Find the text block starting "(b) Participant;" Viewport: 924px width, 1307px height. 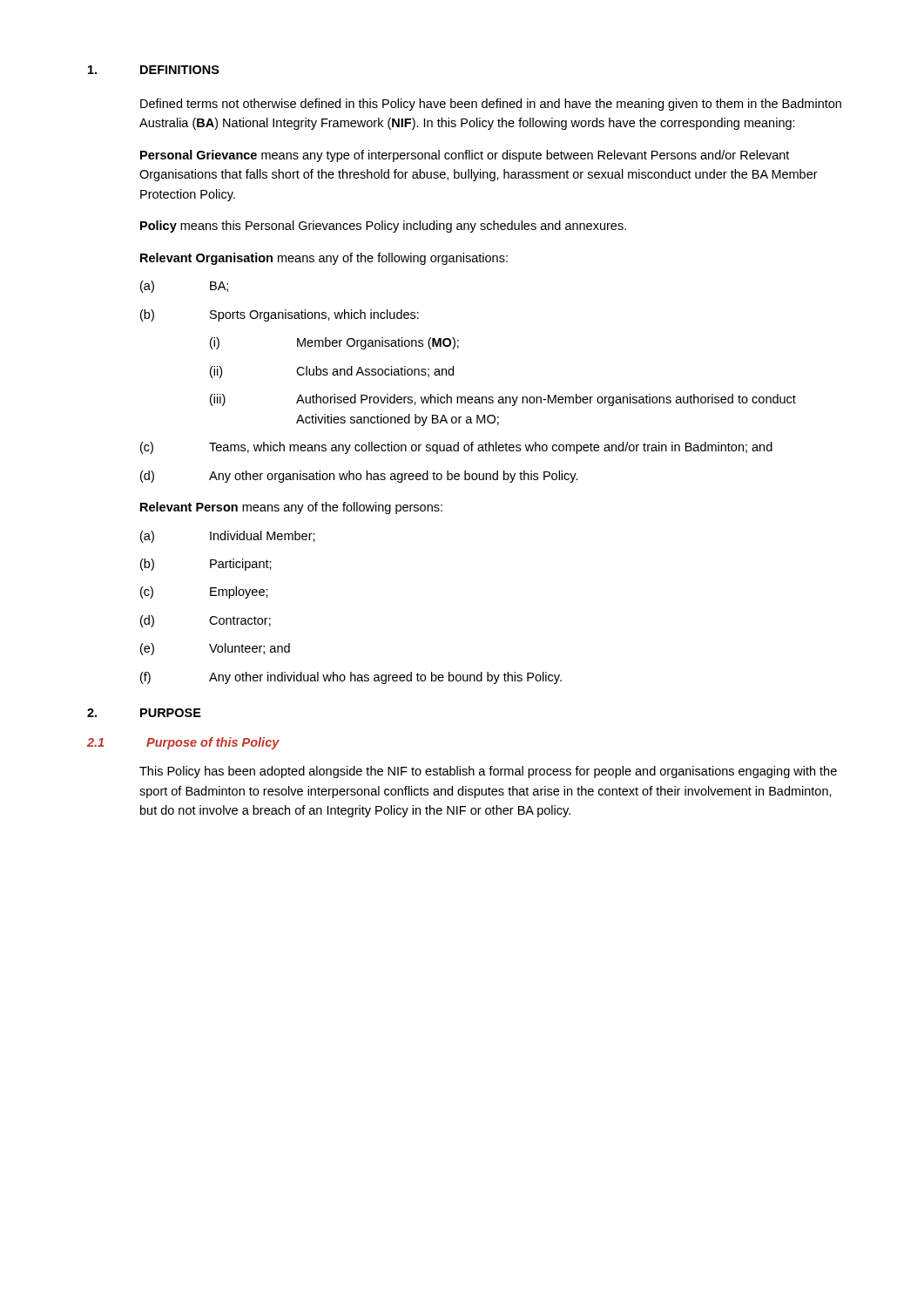206,565
